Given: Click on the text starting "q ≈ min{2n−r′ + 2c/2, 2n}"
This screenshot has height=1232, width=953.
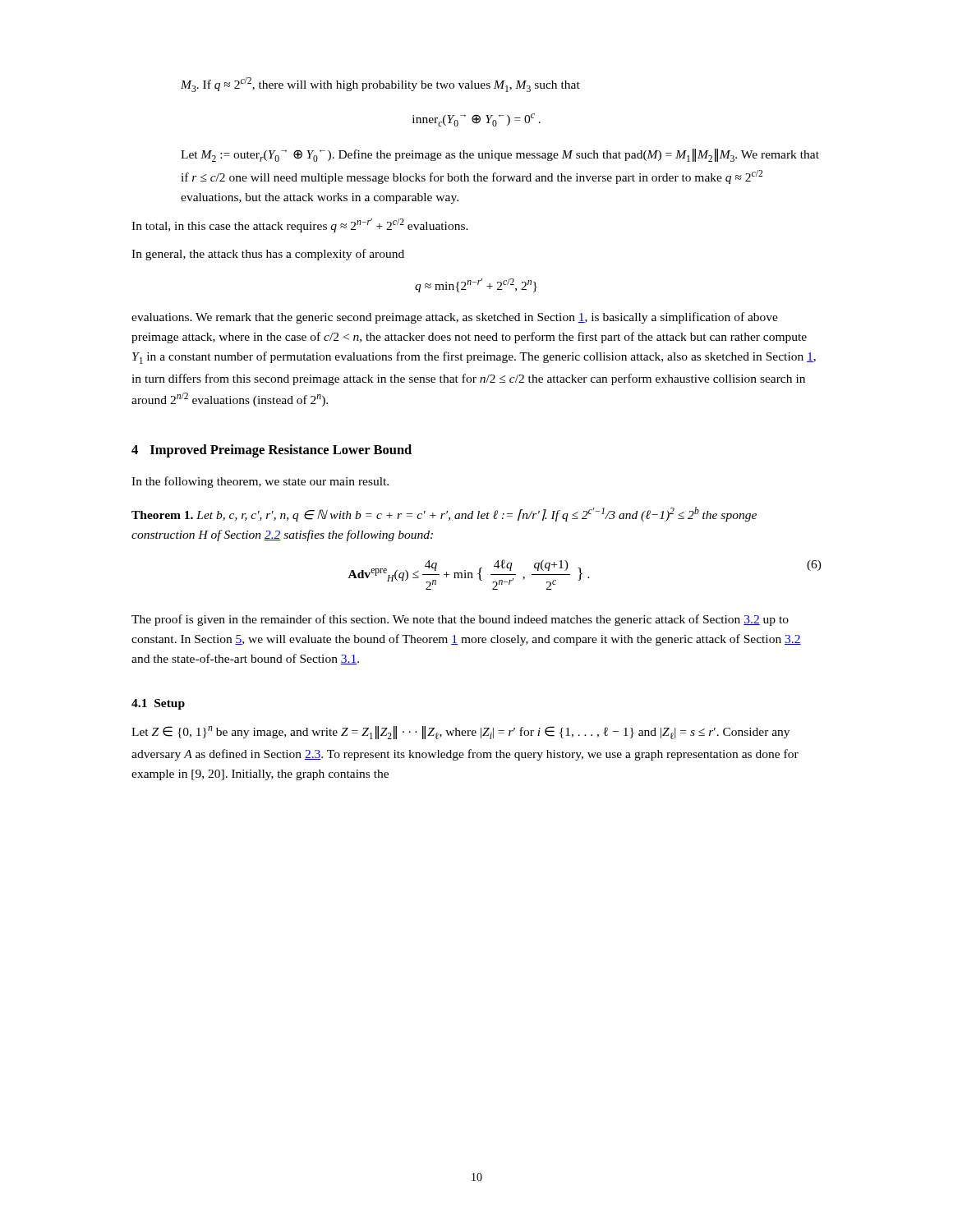Looking at the screenshot, I should (476, 285).
